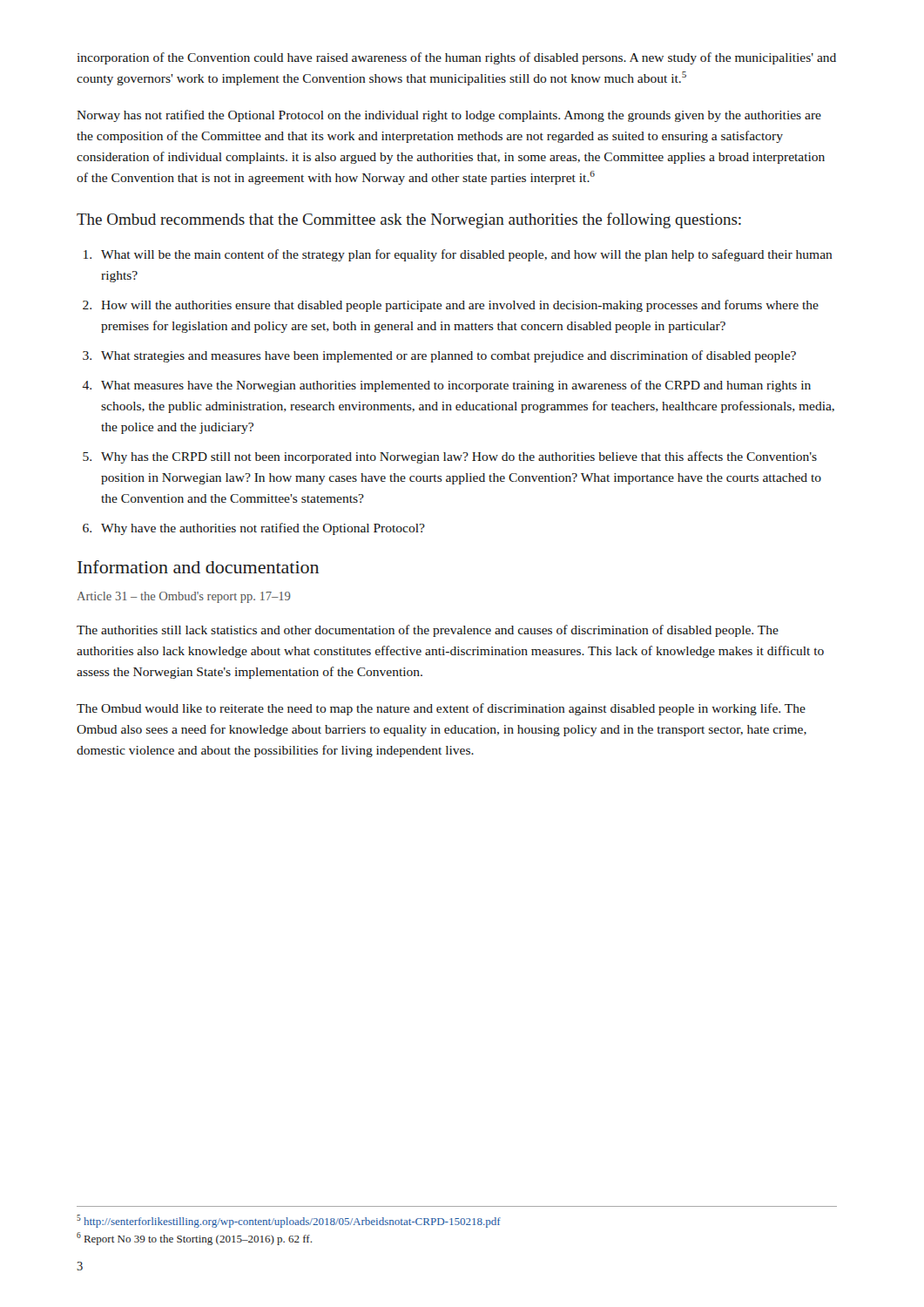
Task: Locate the element starting "The Ombud recommends"
Action: (x=409, y=219)
